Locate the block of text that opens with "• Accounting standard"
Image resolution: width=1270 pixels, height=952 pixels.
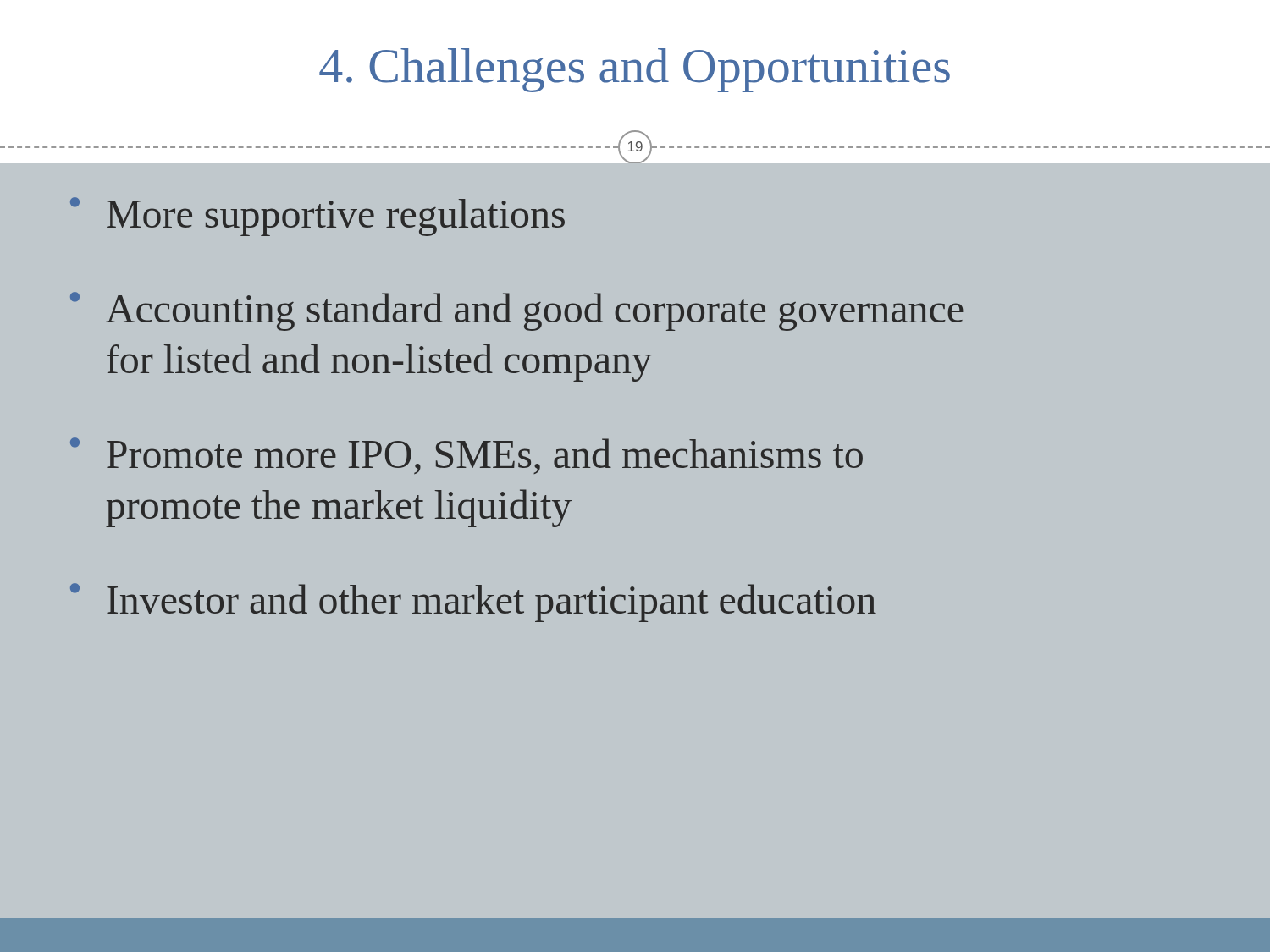pyautogui.click(x=516, y=334)
